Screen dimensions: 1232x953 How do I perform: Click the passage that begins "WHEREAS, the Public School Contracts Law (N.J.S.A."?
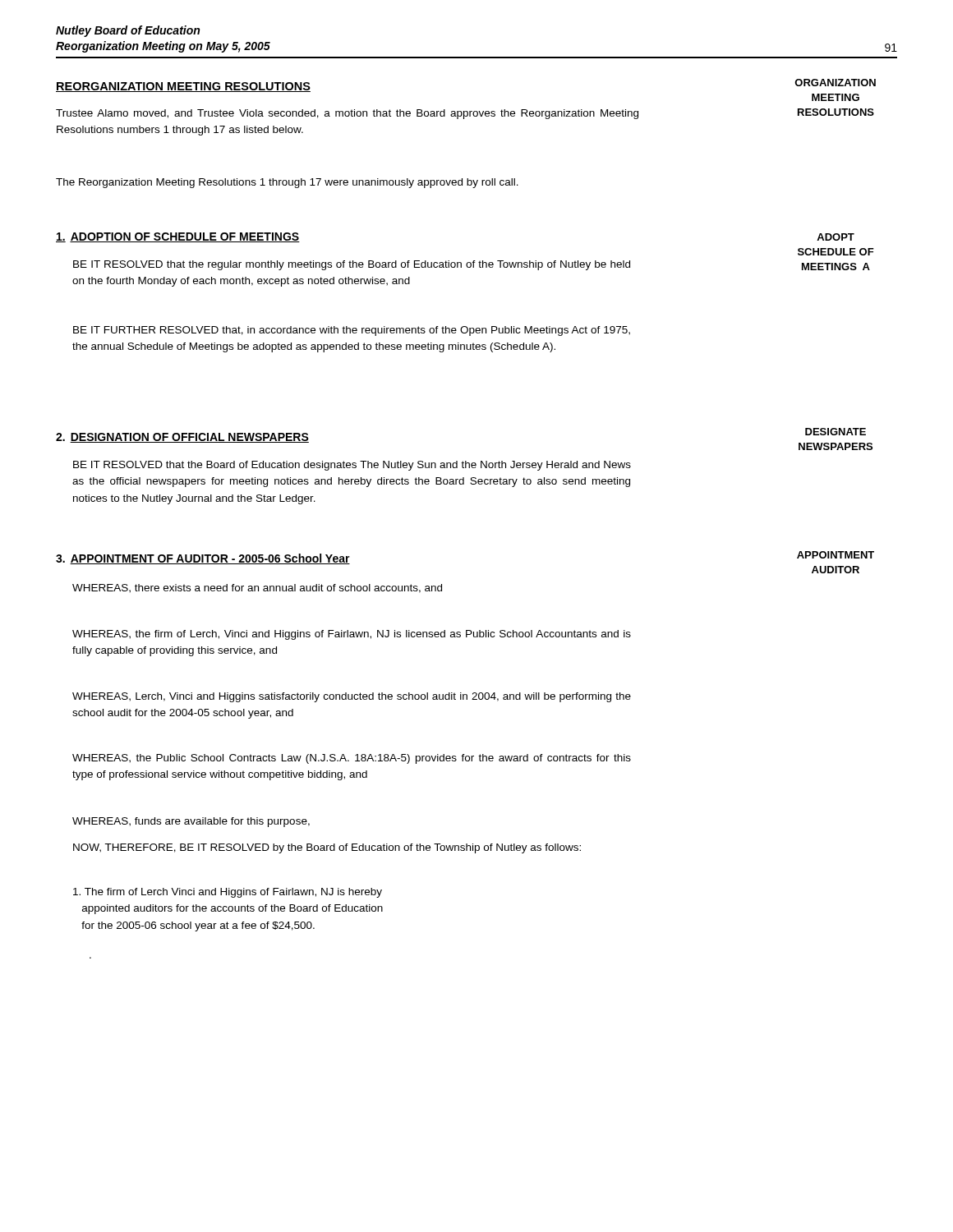352,766
